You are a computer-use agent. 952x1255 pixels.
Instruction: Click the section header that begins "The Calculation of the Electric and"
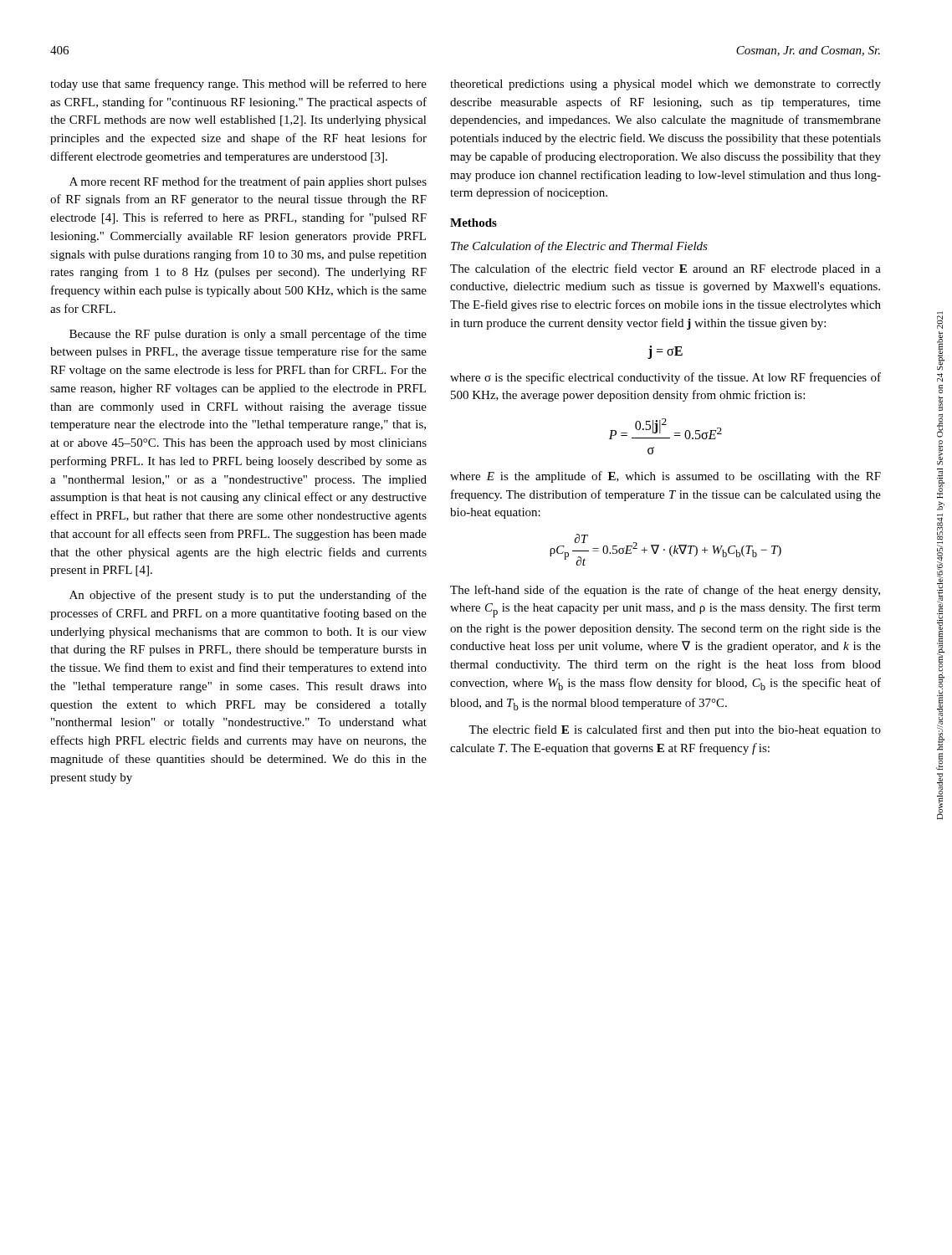[x=579, y=246]
